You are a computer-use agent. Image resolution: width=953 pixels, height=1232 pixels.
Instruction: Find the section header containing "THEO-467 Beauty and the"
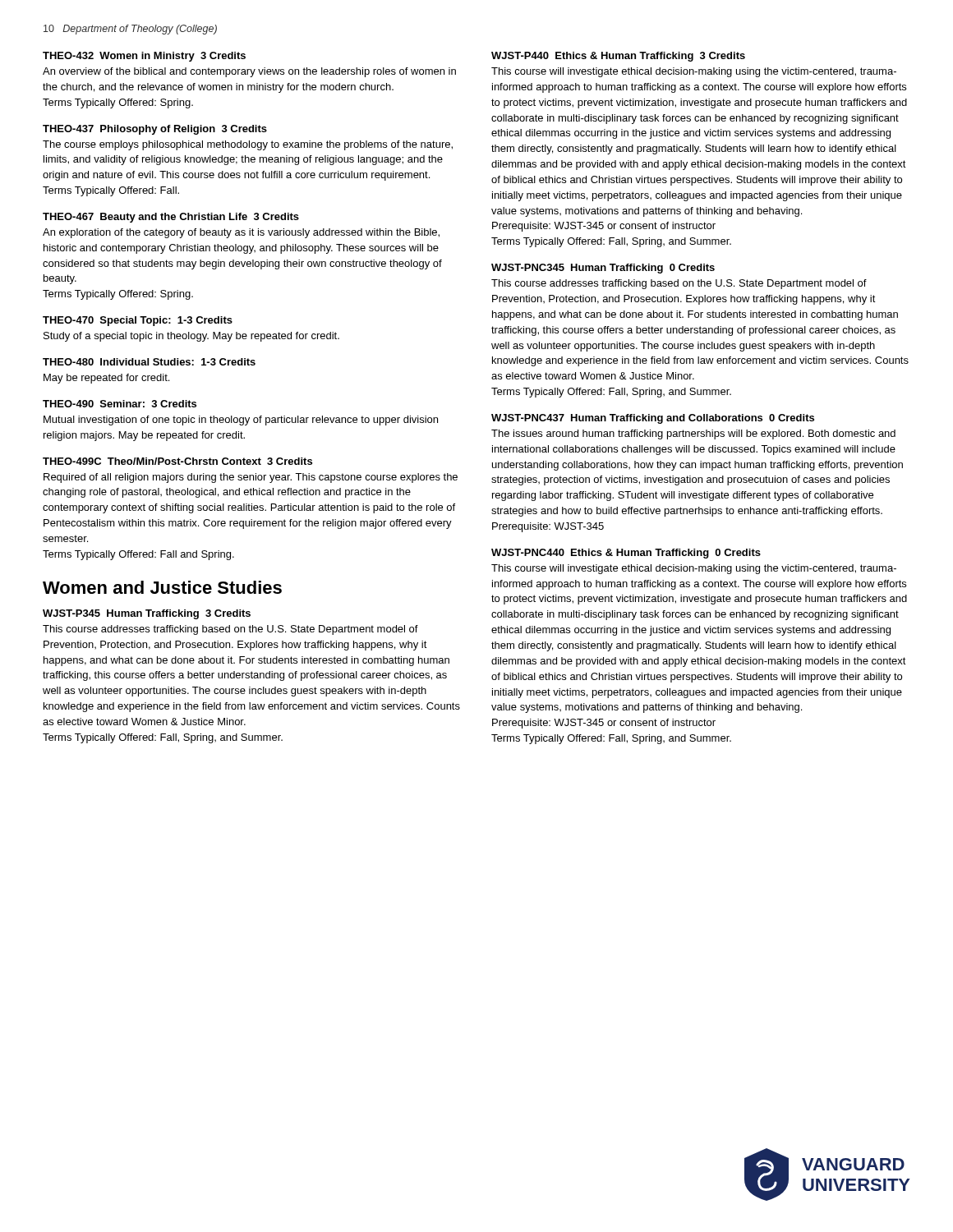pos(252,256)
